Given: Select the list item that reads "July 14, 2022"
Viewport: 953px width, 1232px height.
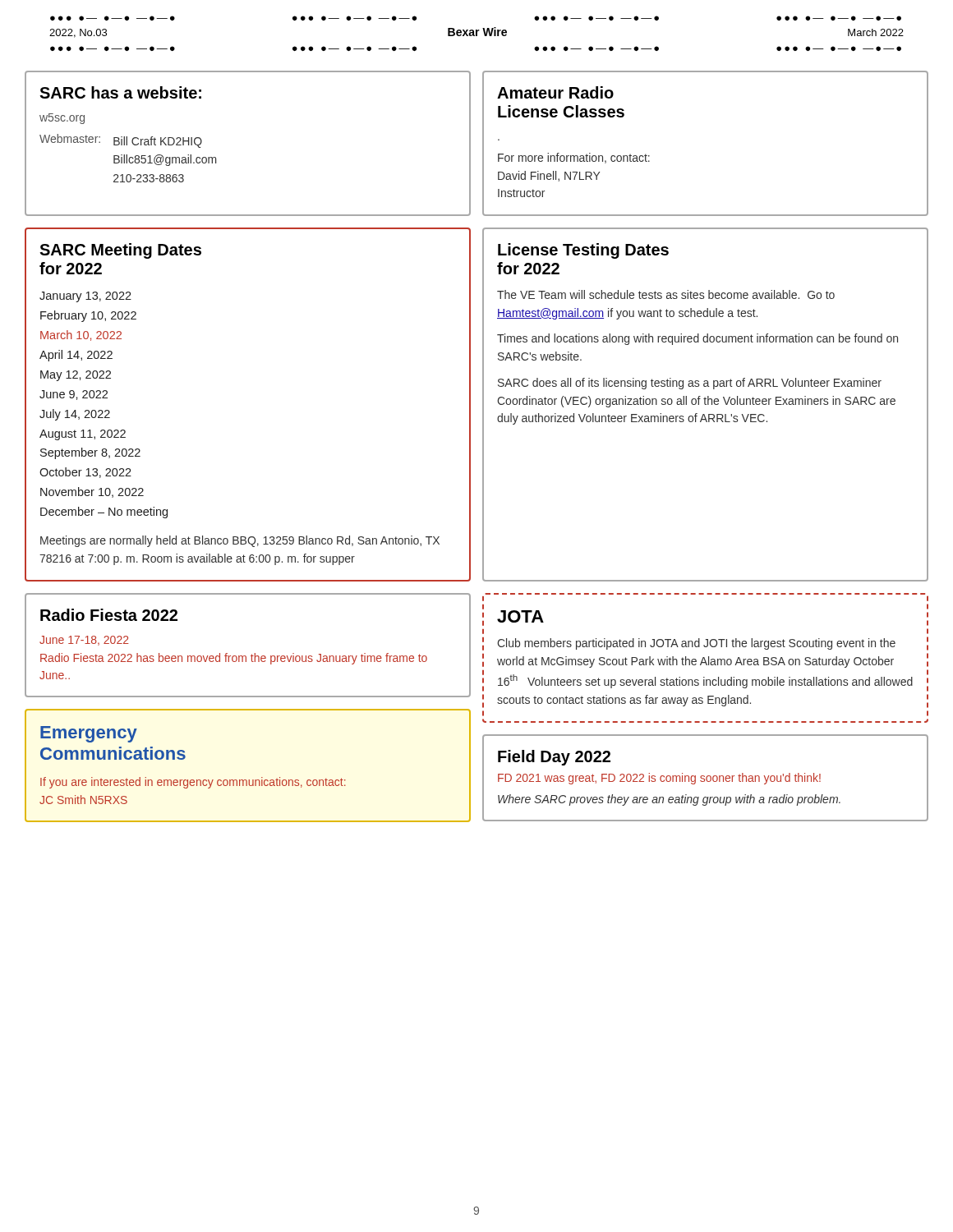Looking at the screenshot, I should (x=75, y=414).
